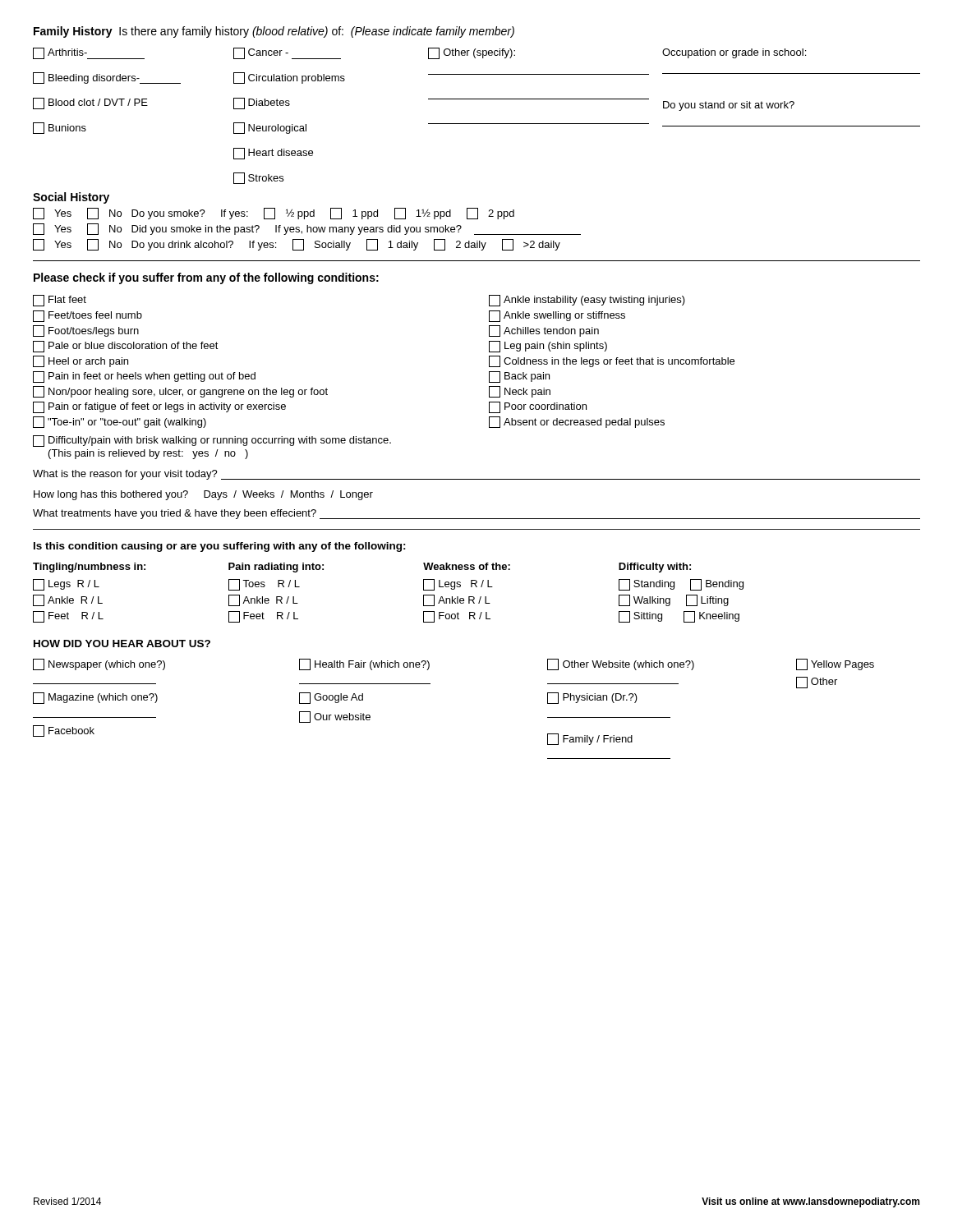
Task: Find "Family / Friend" on this page
Action: pyautogui.click(x=590, y=739)
